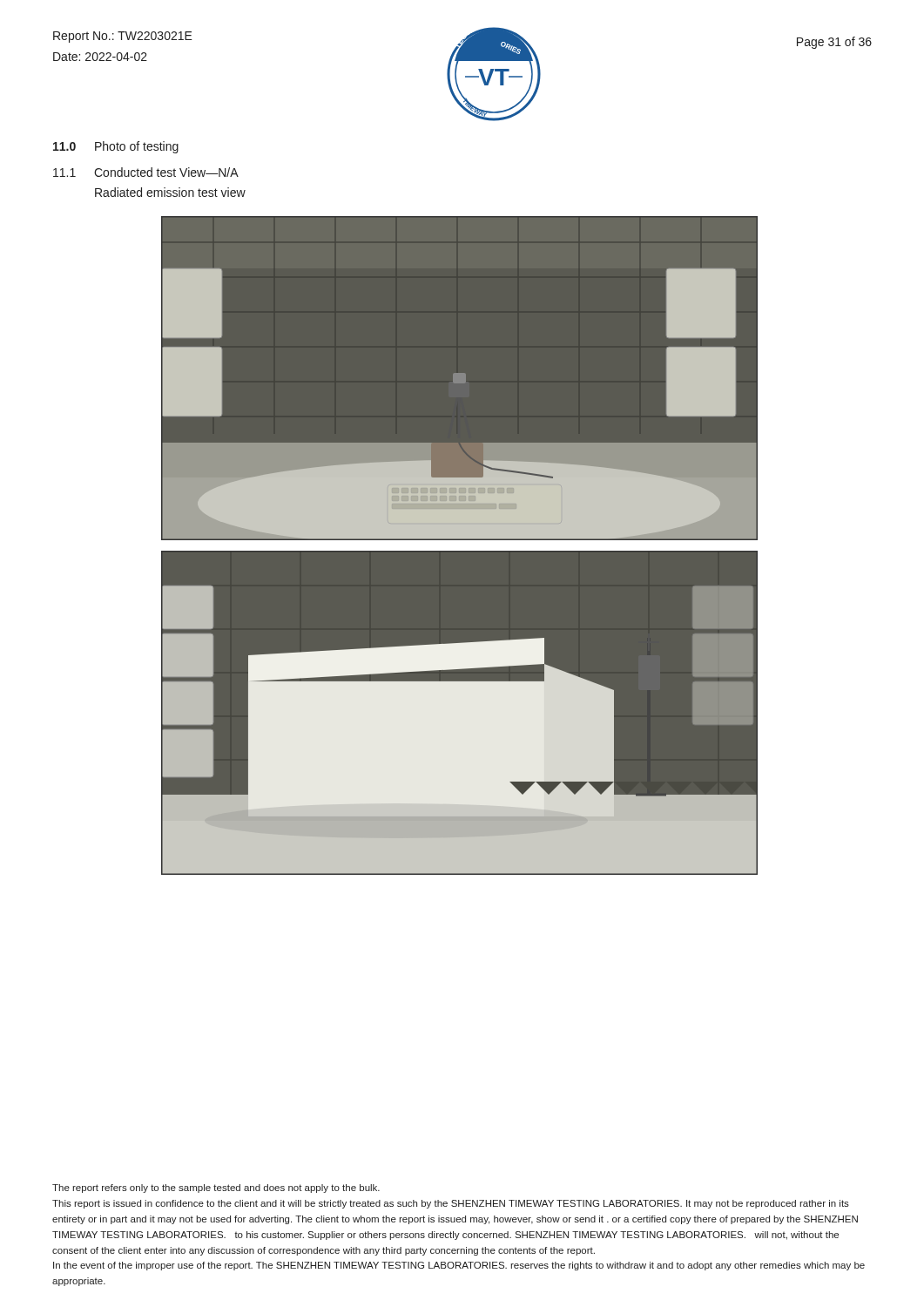Select the footnote that reads "The report refers only to the sample"
924x1307 pixels.
point(462,1235)
